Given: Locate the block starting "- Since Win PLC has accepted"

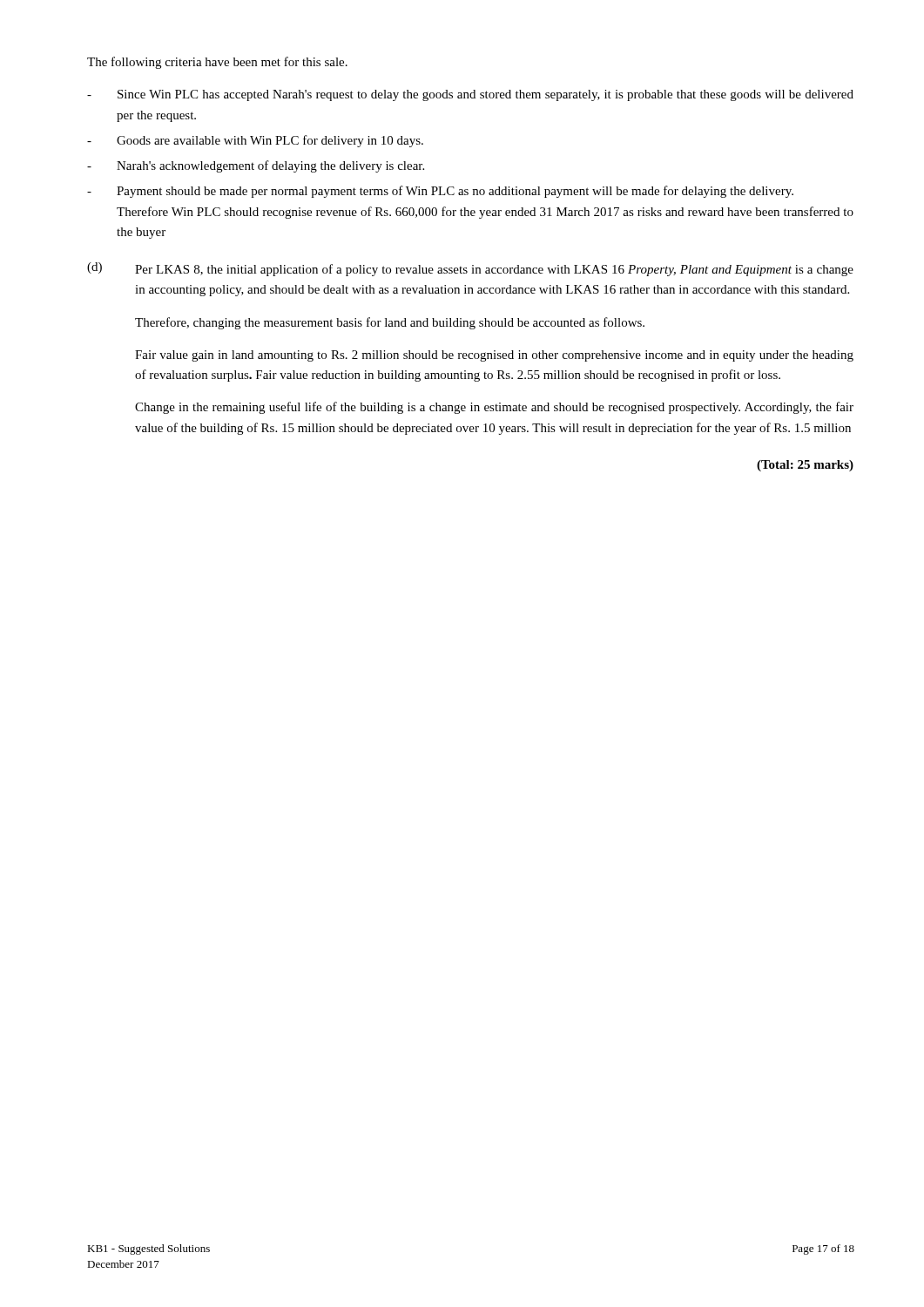Looking at the screenshot, I should (x=470, y=105).
